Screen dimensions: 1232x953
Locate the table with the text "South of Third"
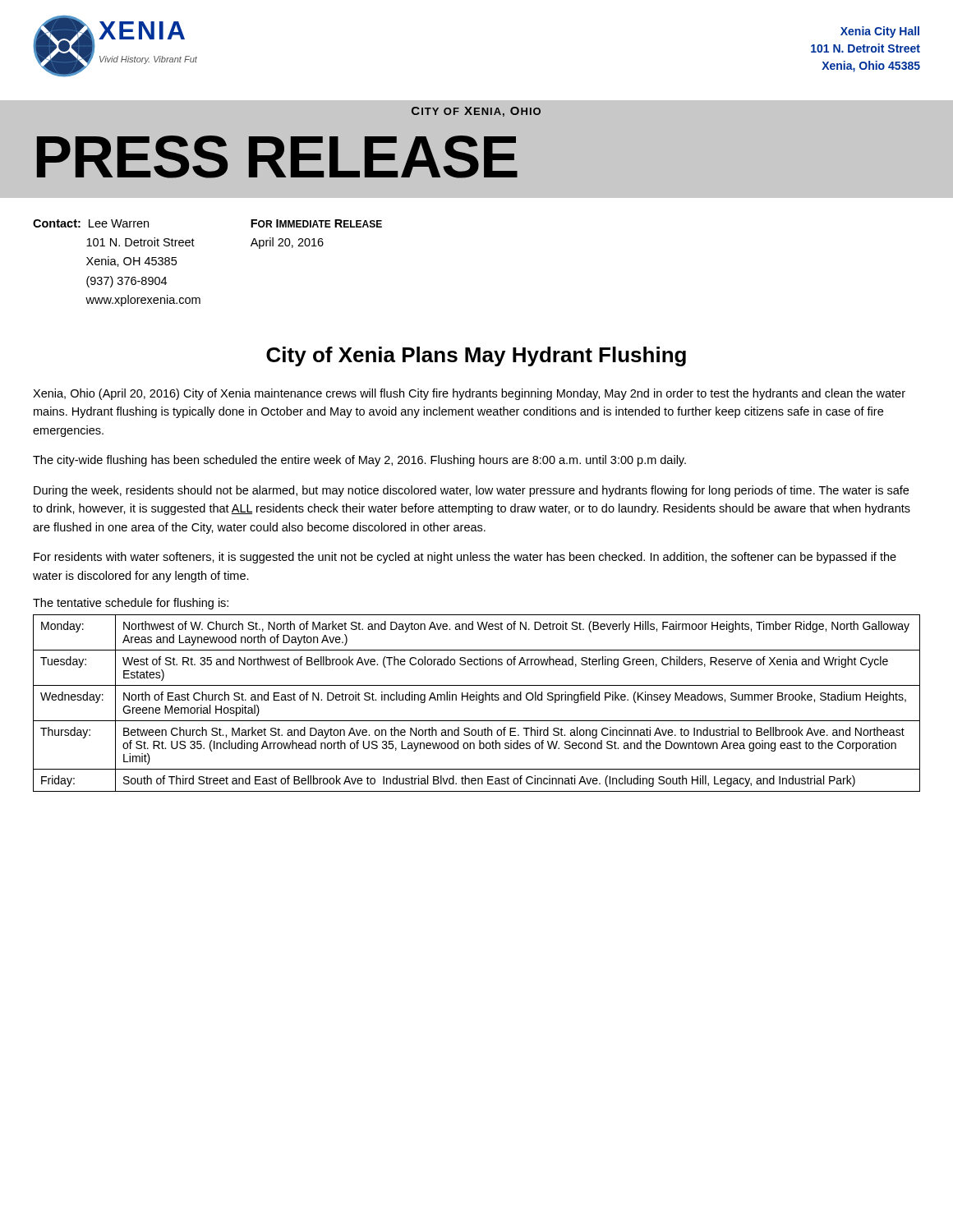pos(476,703)
